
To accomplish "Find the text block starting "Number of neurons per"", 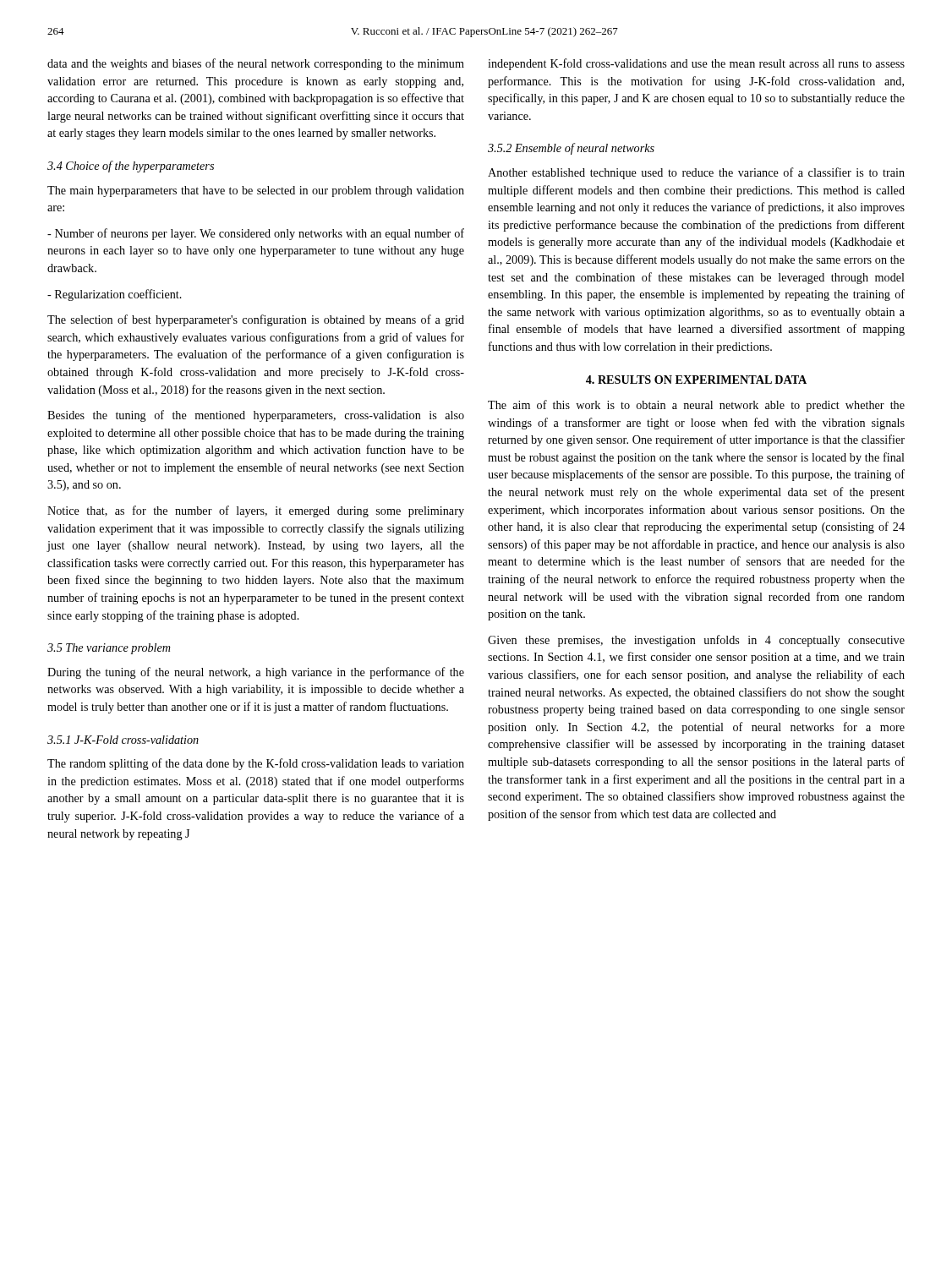I will click(x=256, y=250).
